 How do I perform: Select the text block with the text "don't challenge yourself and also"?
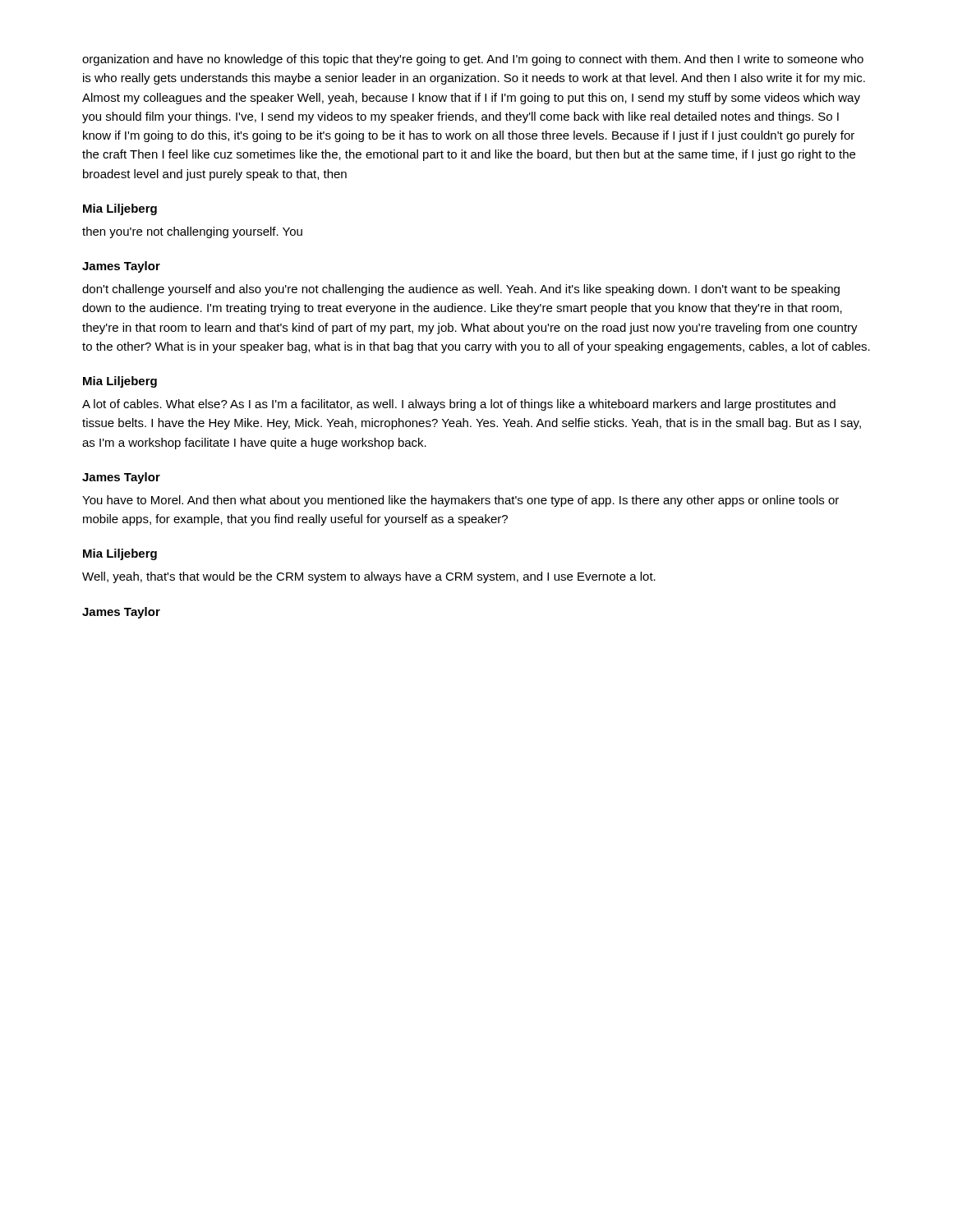476,317
